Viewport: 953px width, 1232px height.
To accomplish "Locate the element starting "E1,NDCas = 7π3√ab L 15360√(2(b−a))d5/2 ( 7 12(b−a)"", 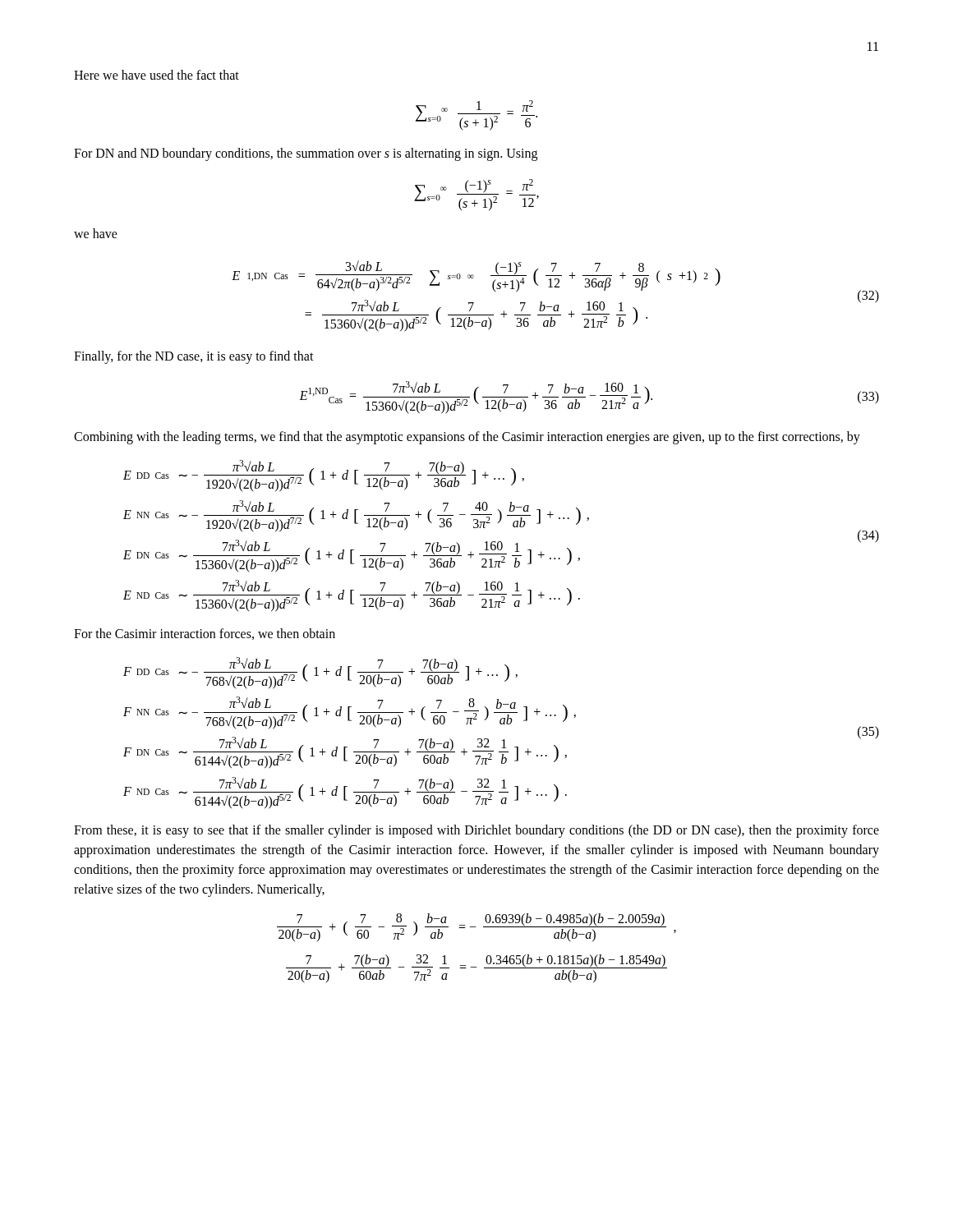I will pyautogui.click(x=589, y=397).
